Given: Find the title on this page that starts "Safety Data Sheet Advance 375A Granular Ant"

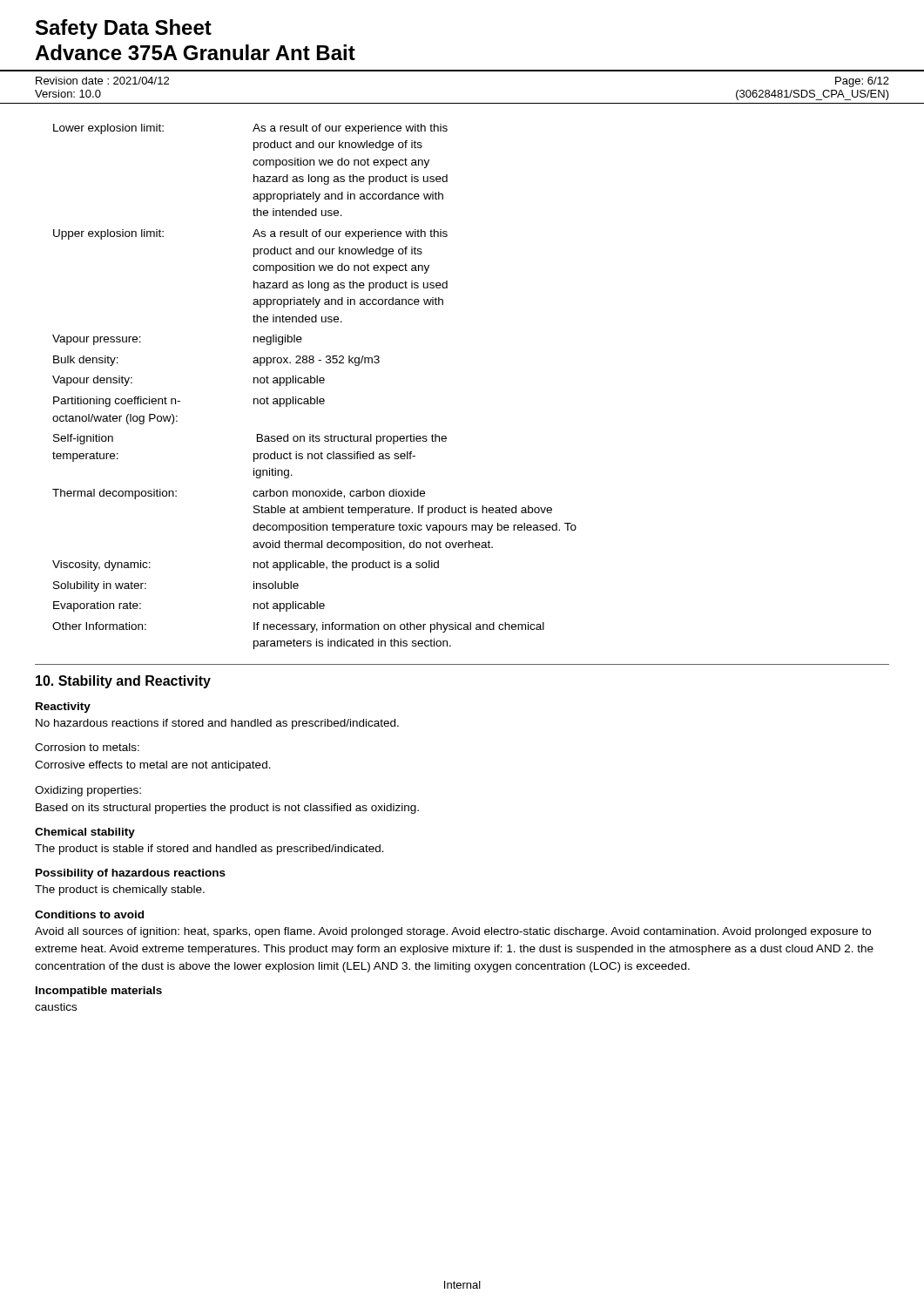Looking at the screenshot, I should coord(124,29).
